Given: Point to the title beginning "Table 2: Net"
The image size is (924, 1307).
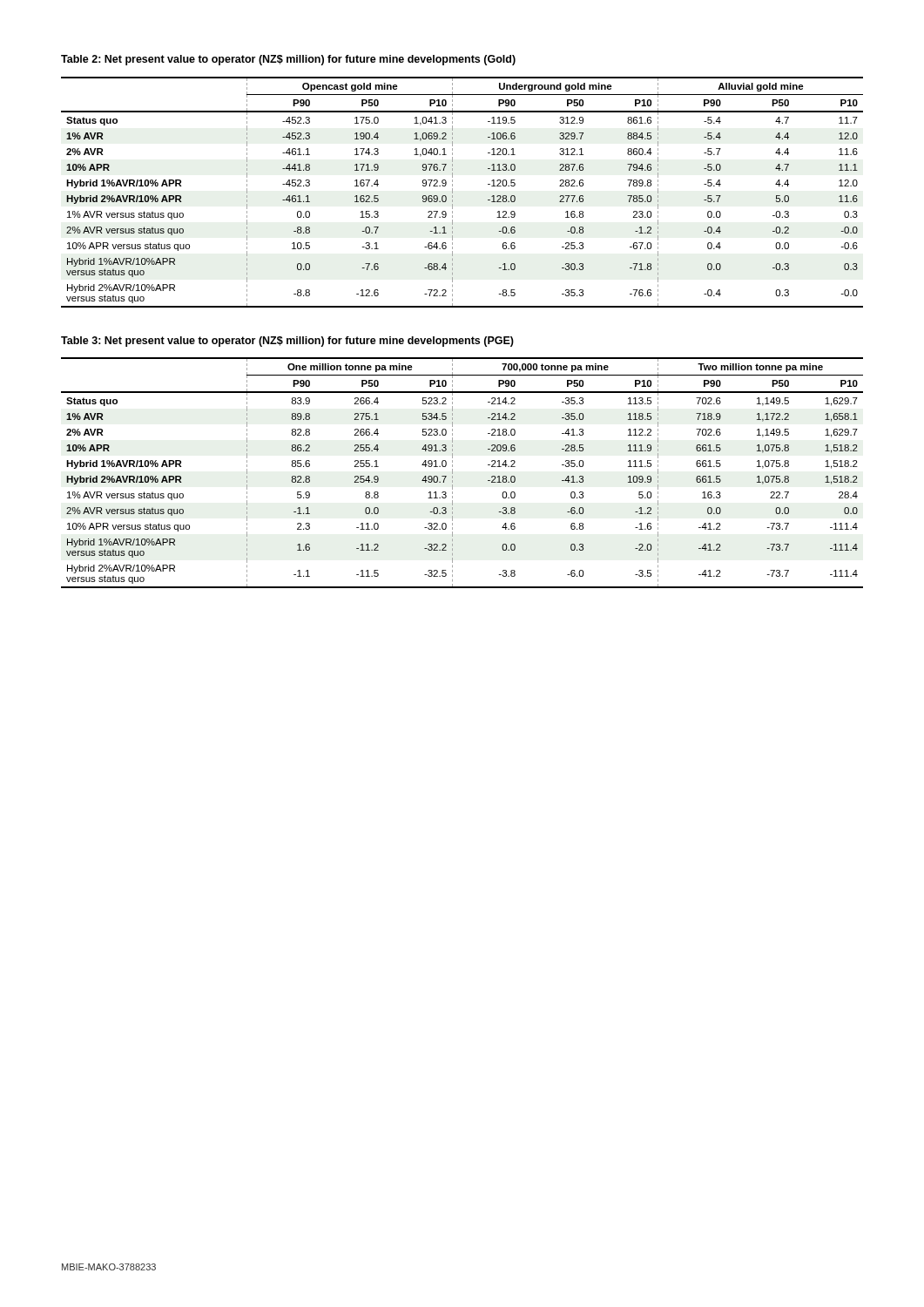Looking at the screenshot, I should [288, 59].
